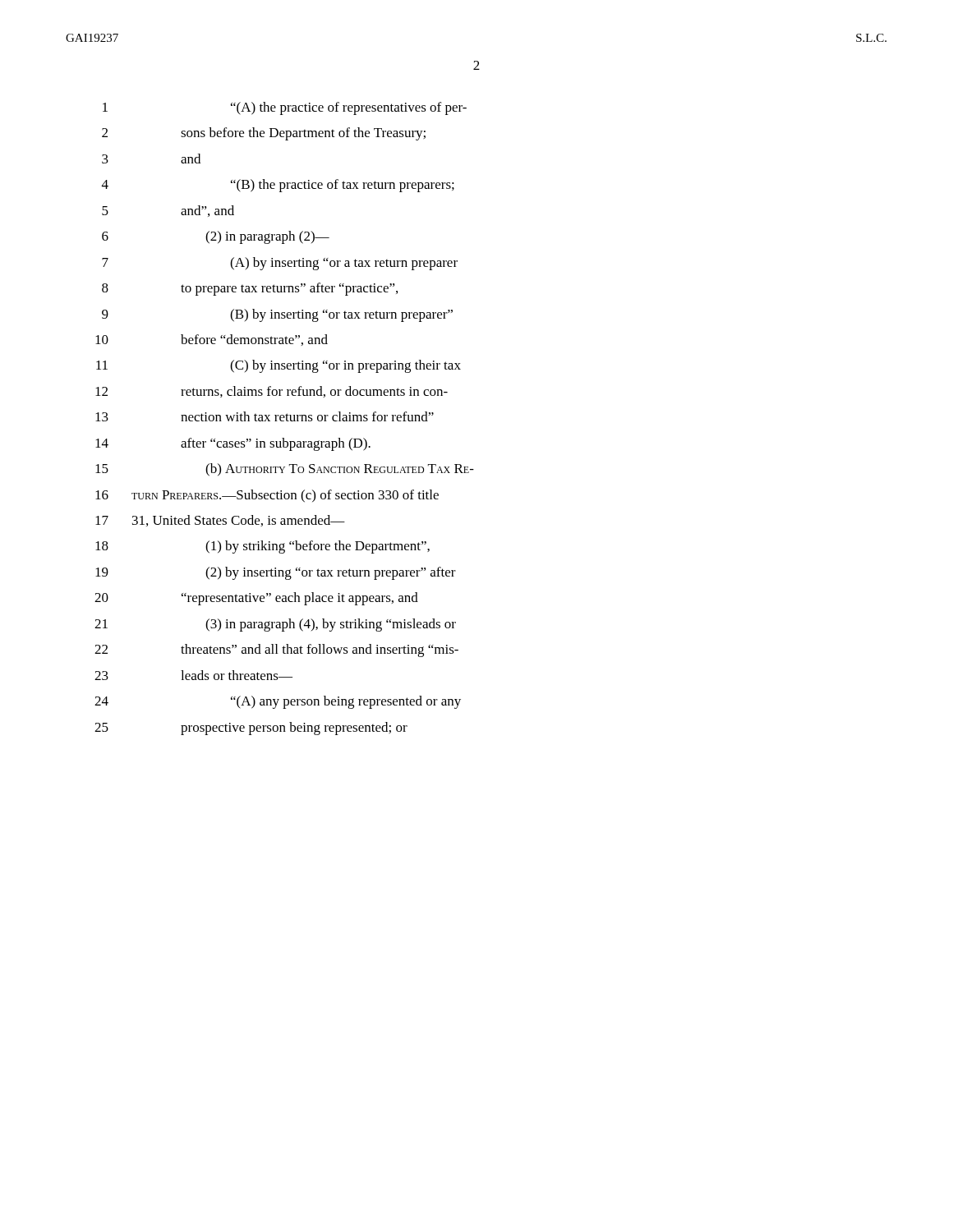Select the text block containing "17 31, United"
The width and height of the screenshot is (953, 1232).
coord(220,521)
